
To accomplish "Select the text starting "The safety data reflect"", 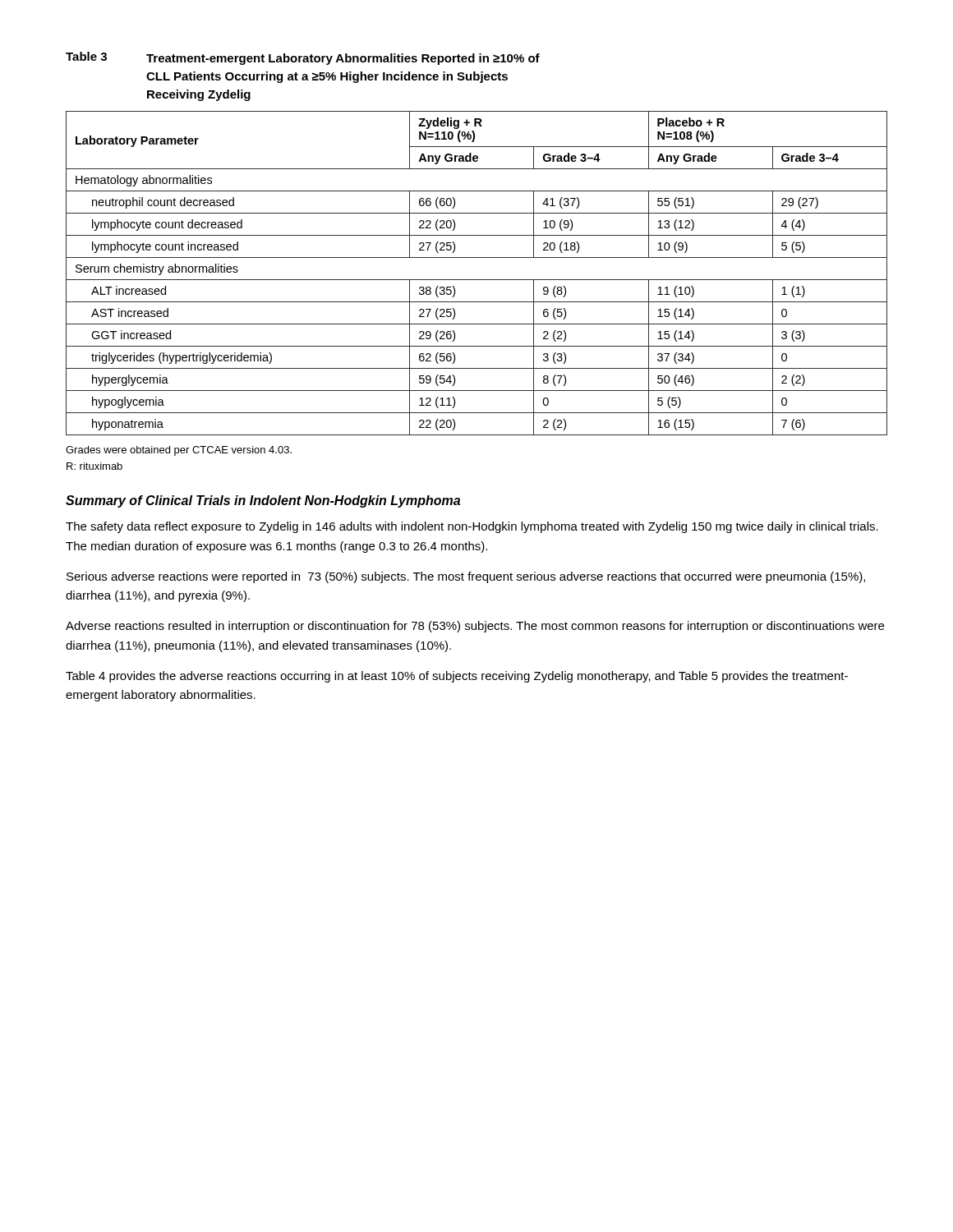I will (472, 536).
